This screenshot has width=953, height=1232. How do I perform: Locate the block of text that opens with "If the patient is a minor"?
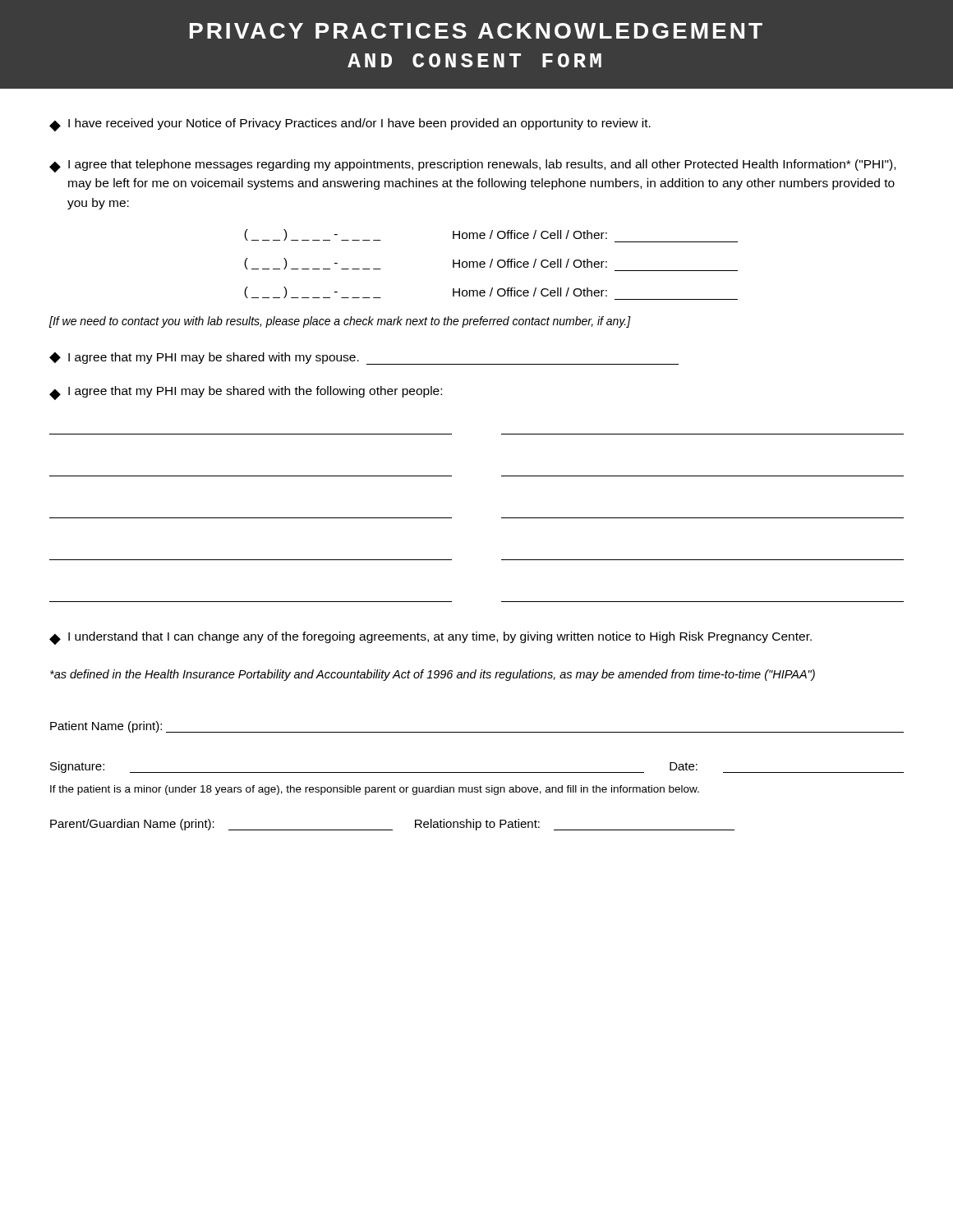pos(374,789)
